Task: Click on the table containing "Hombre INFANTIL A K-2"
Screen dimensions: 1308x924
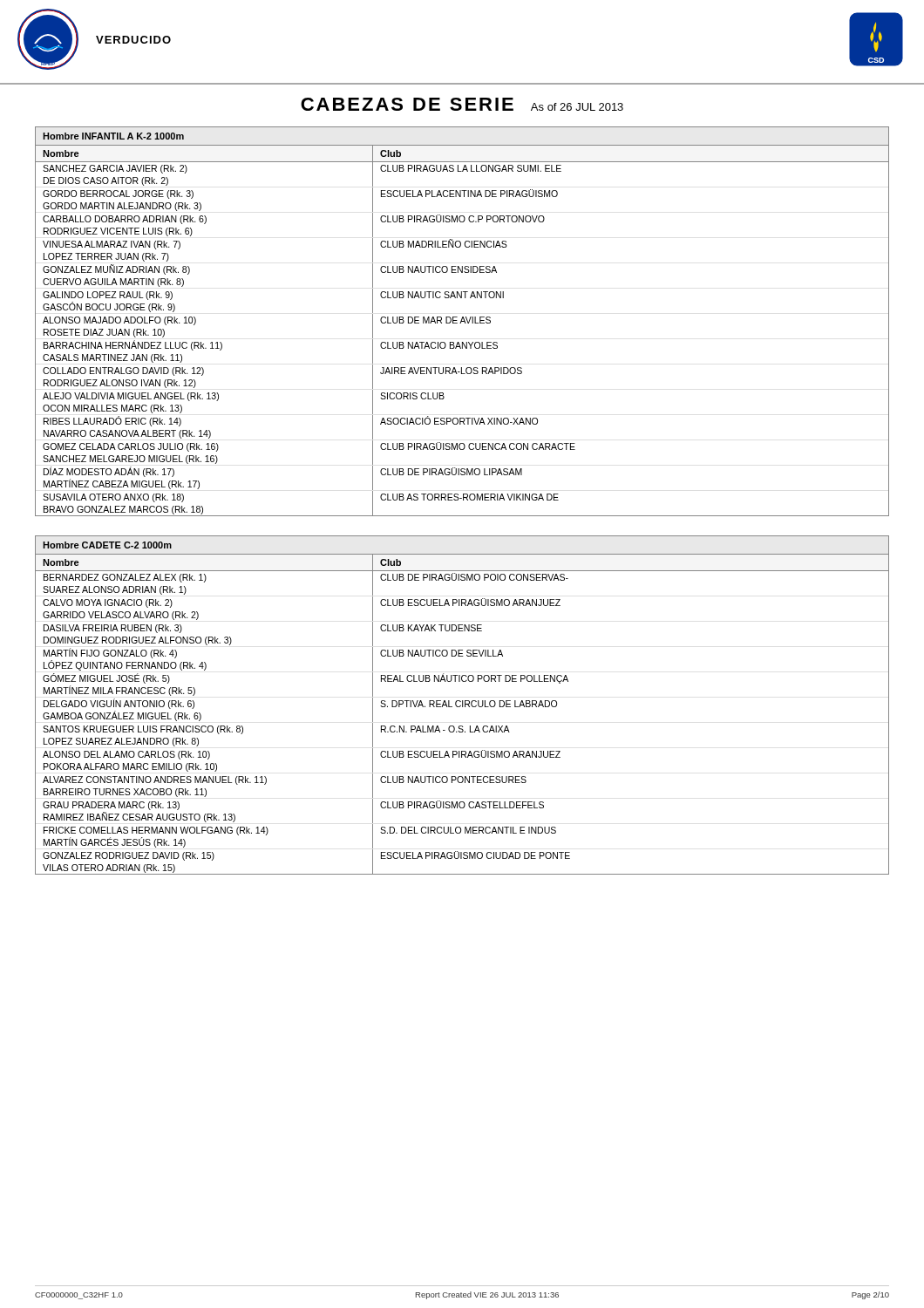Action: (462, 321)
